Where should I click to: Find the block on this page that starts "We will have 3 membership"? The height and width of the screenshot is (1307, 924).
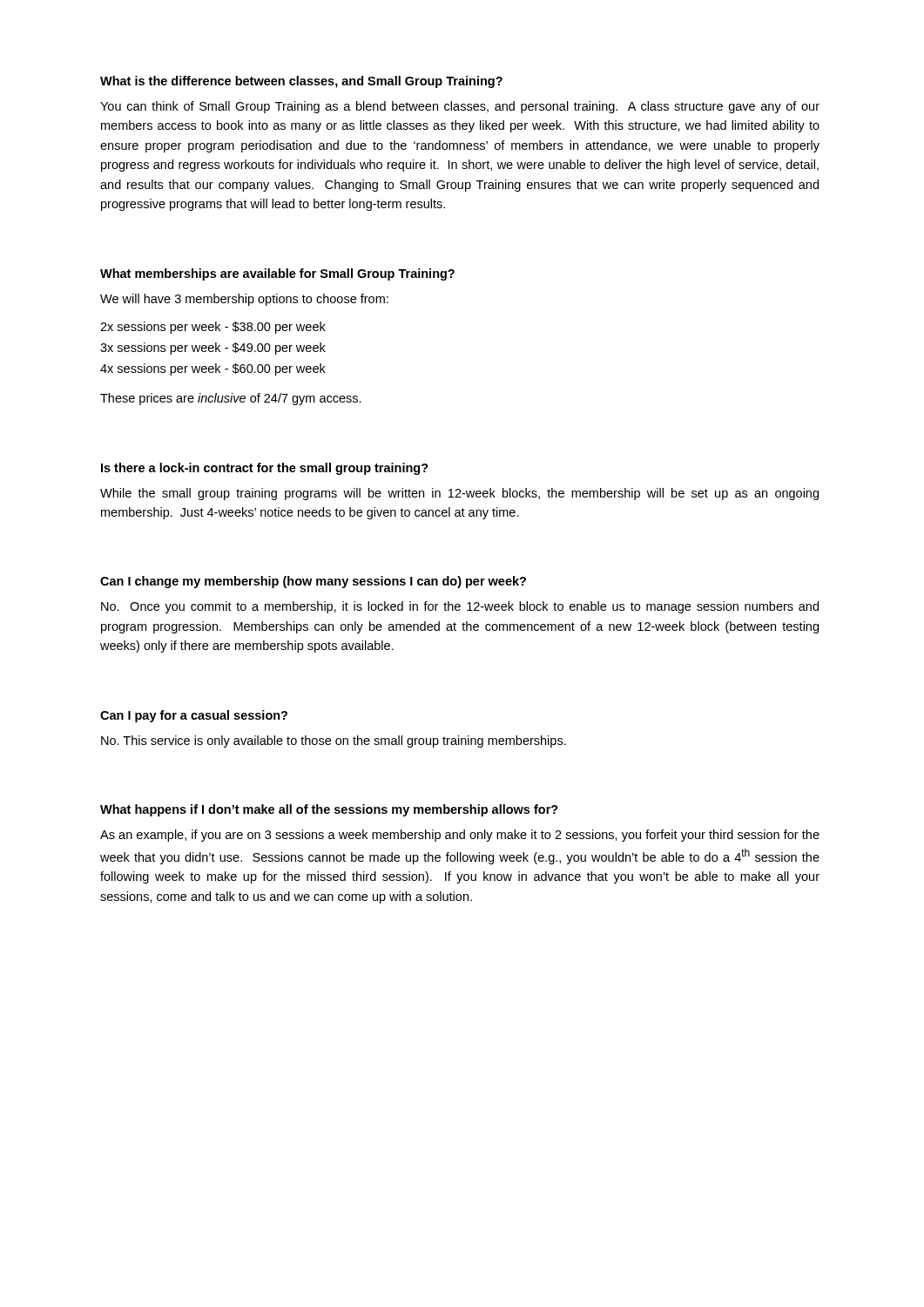click(245, 299)
